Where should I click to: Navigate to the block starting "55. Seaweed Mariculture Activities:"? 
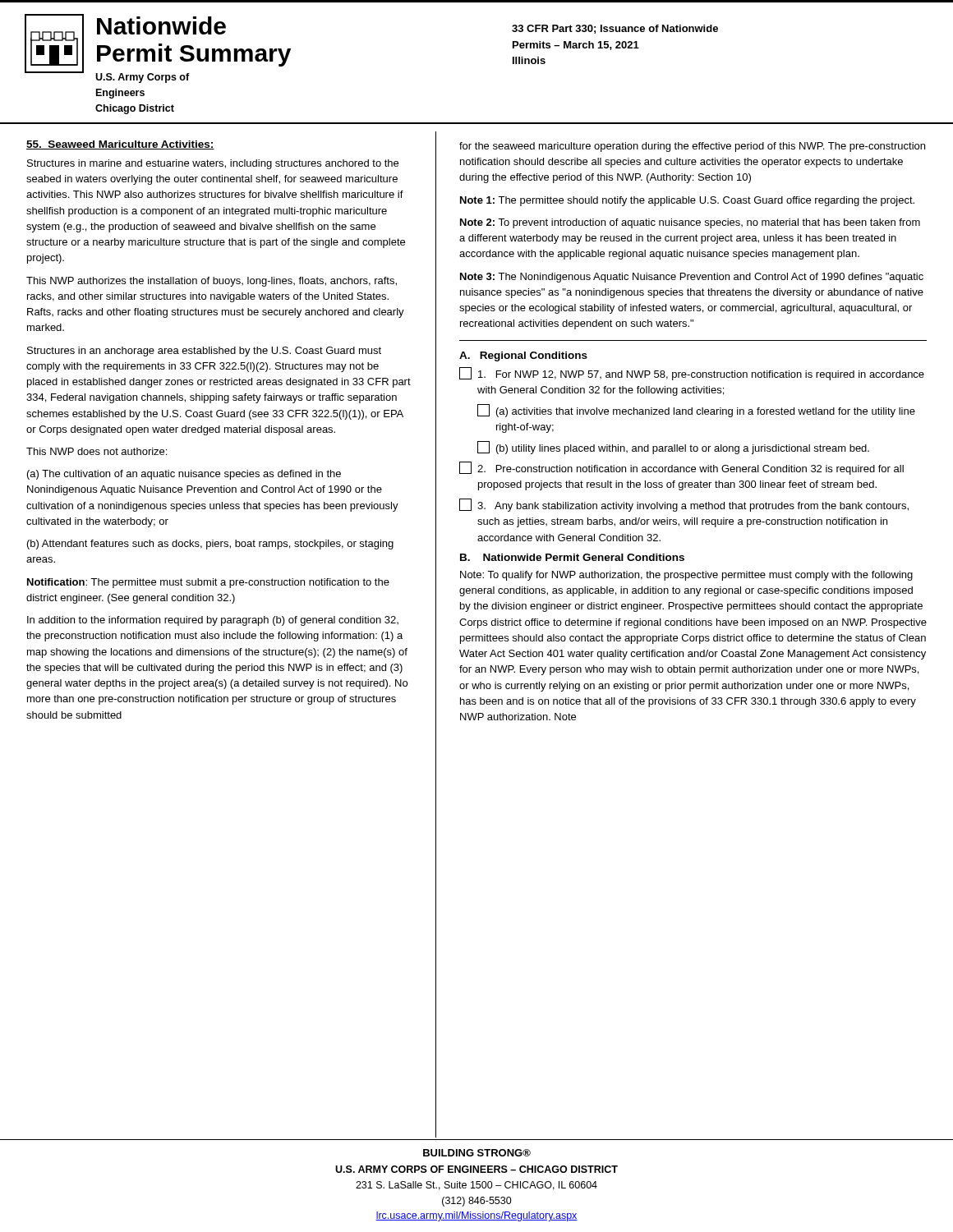120,144
